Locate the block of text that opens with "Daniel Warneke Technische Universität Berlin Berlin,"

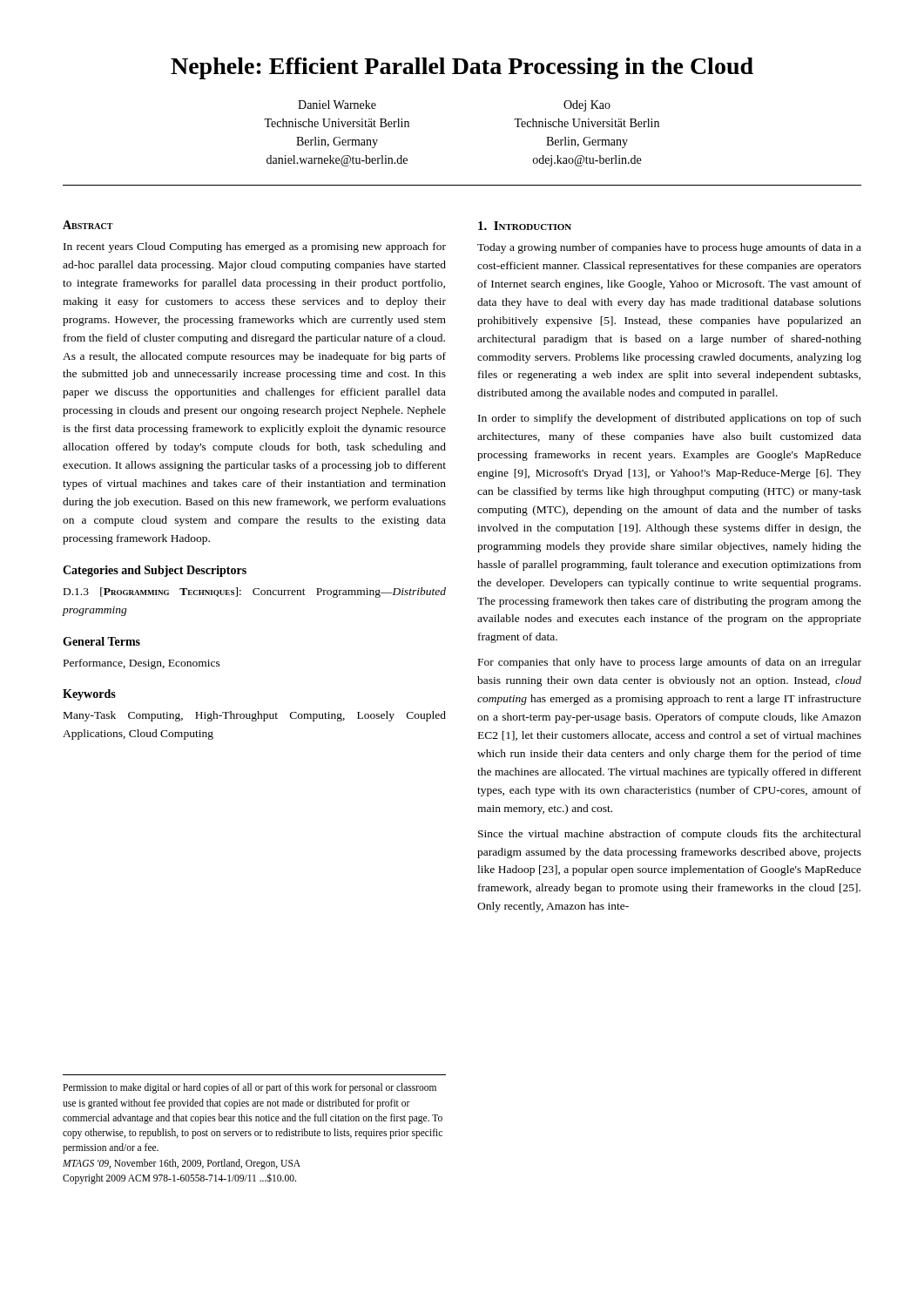pyautogui.click(x=337, y=132)
